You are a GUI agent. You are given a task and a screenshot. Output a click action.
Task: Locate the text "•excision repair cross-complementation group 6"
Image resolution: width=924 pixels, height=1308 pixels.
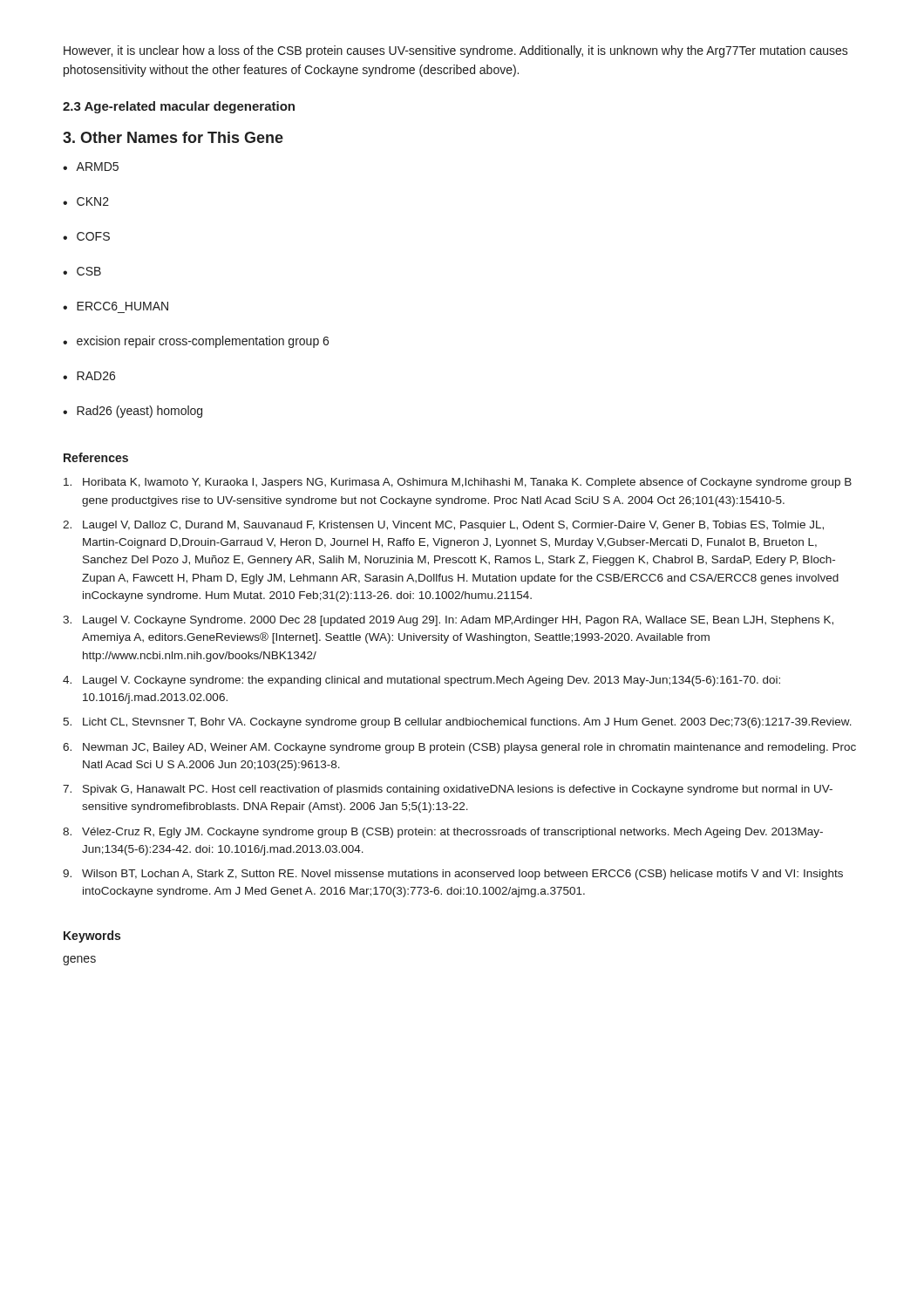pos(196,343)
